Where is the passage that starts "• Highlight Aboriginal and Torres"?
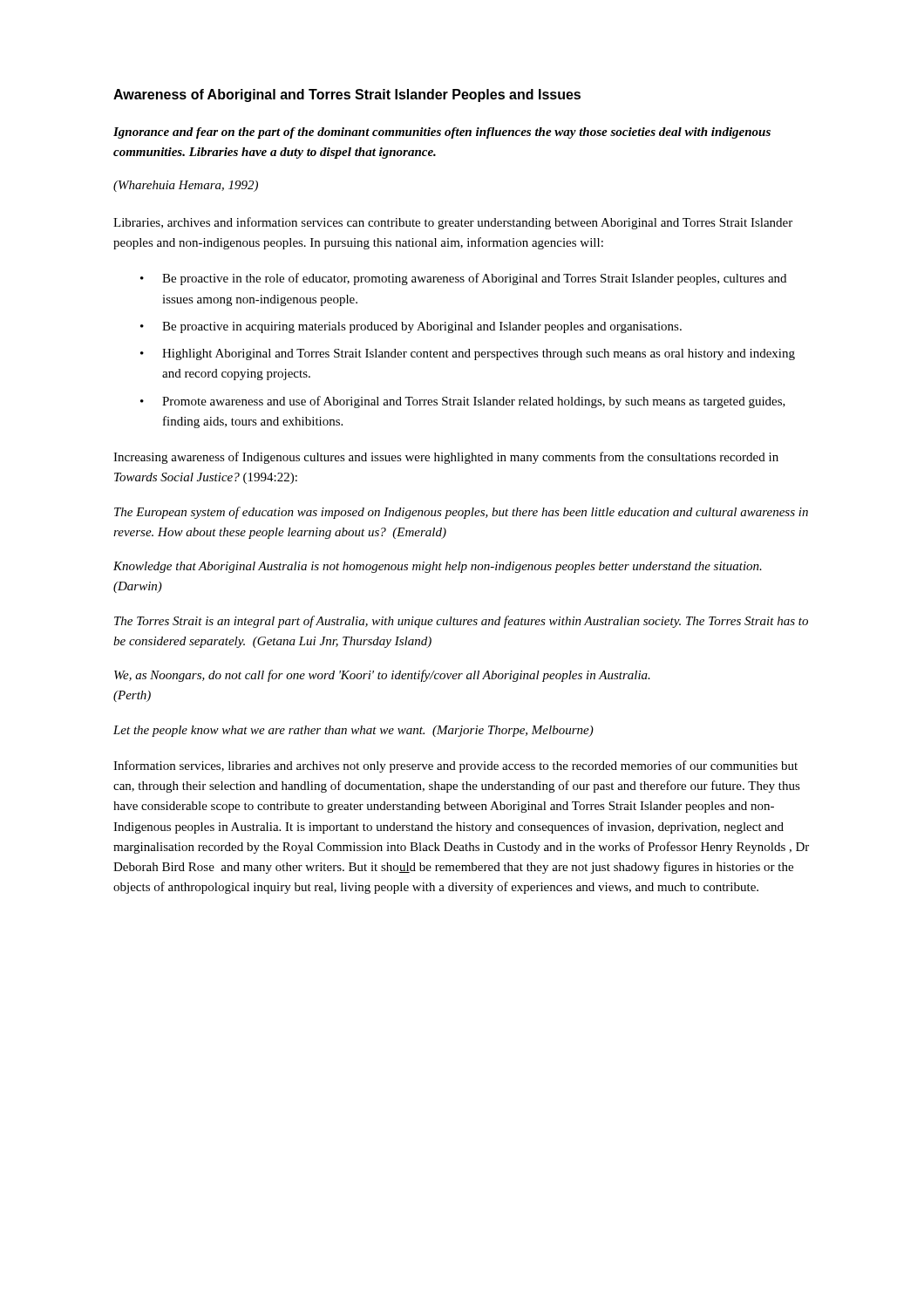This screenshot has height=1308, width=924. point(475,364)
